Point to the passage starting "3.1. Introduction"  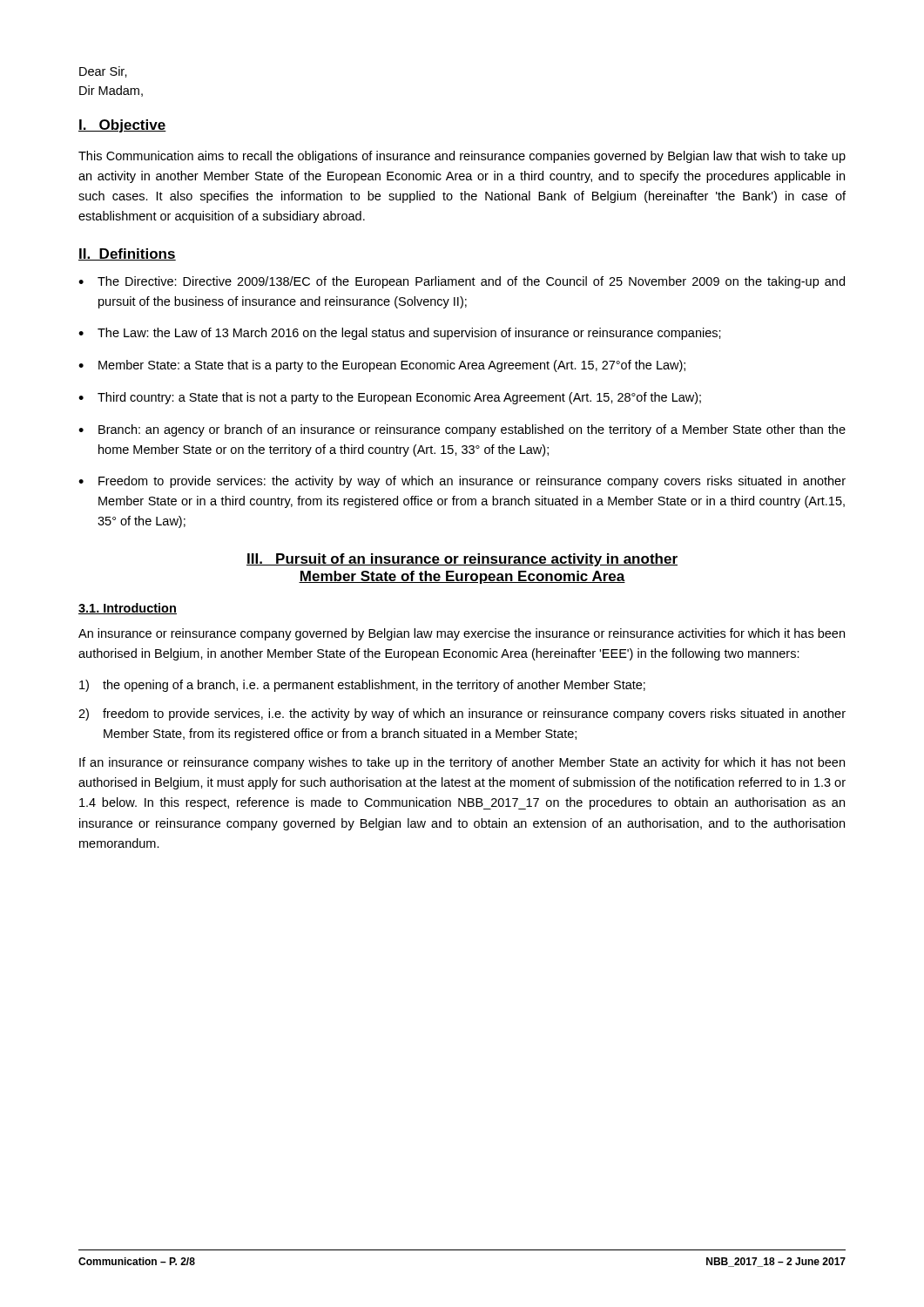tap(127, 608)
